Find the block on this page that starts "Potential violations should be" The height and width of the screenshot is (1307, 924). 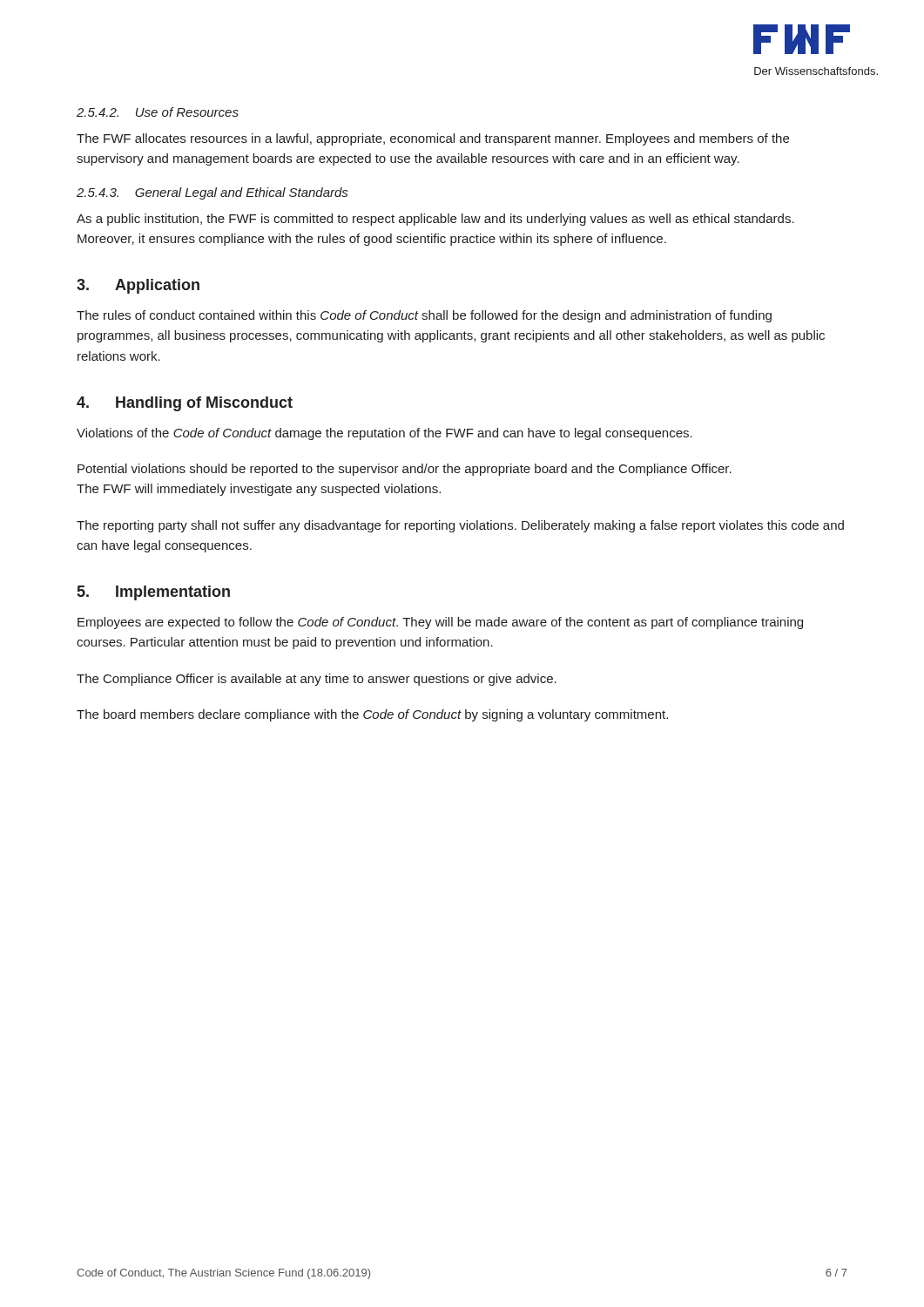coord(404,478)
